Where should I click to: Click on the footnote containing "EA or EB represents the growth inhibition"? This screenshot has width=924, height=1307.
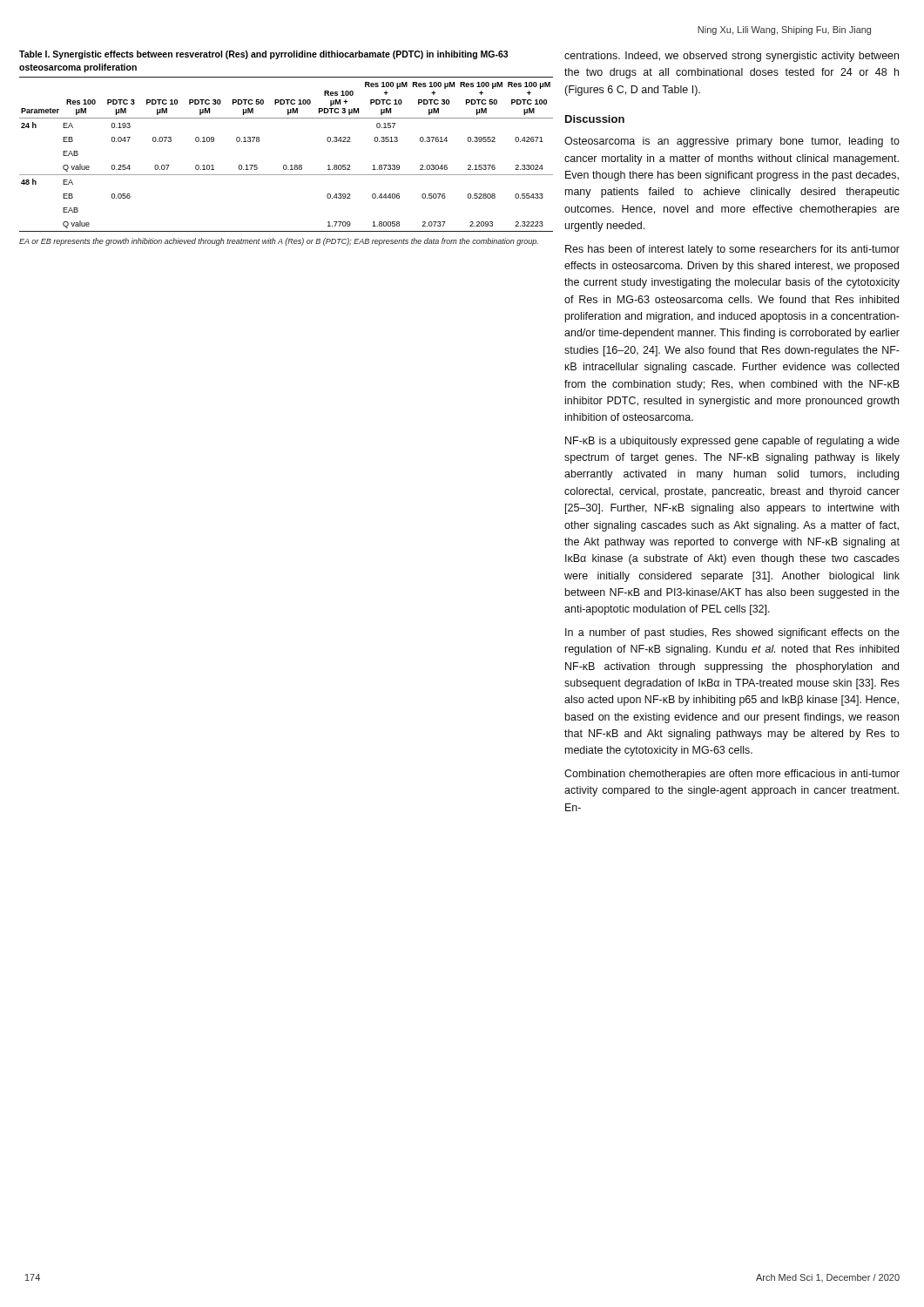pos(279,242)
